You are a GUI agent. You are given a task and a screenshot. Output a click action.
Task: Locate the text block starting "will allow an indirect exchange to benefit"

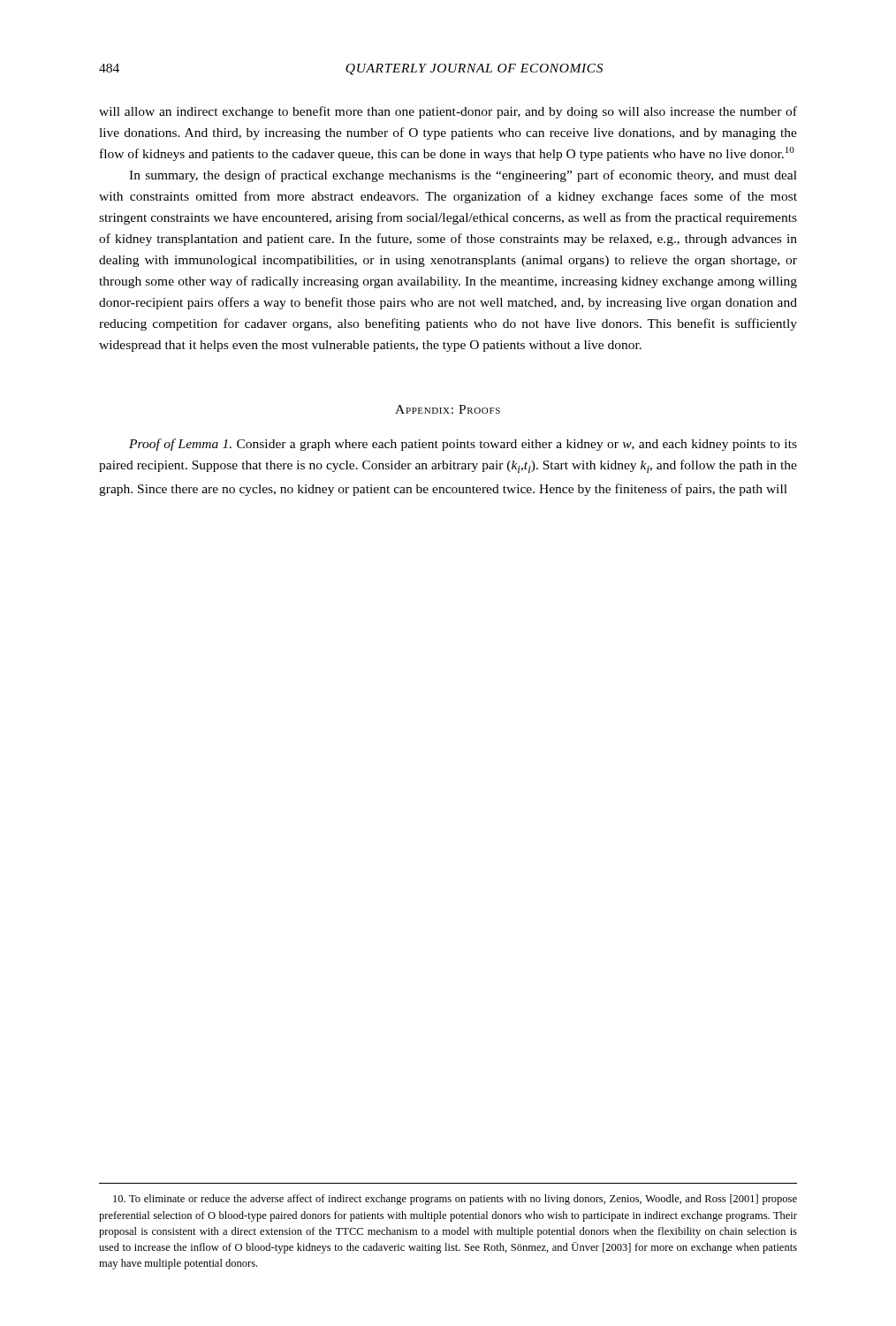(448, 133)
